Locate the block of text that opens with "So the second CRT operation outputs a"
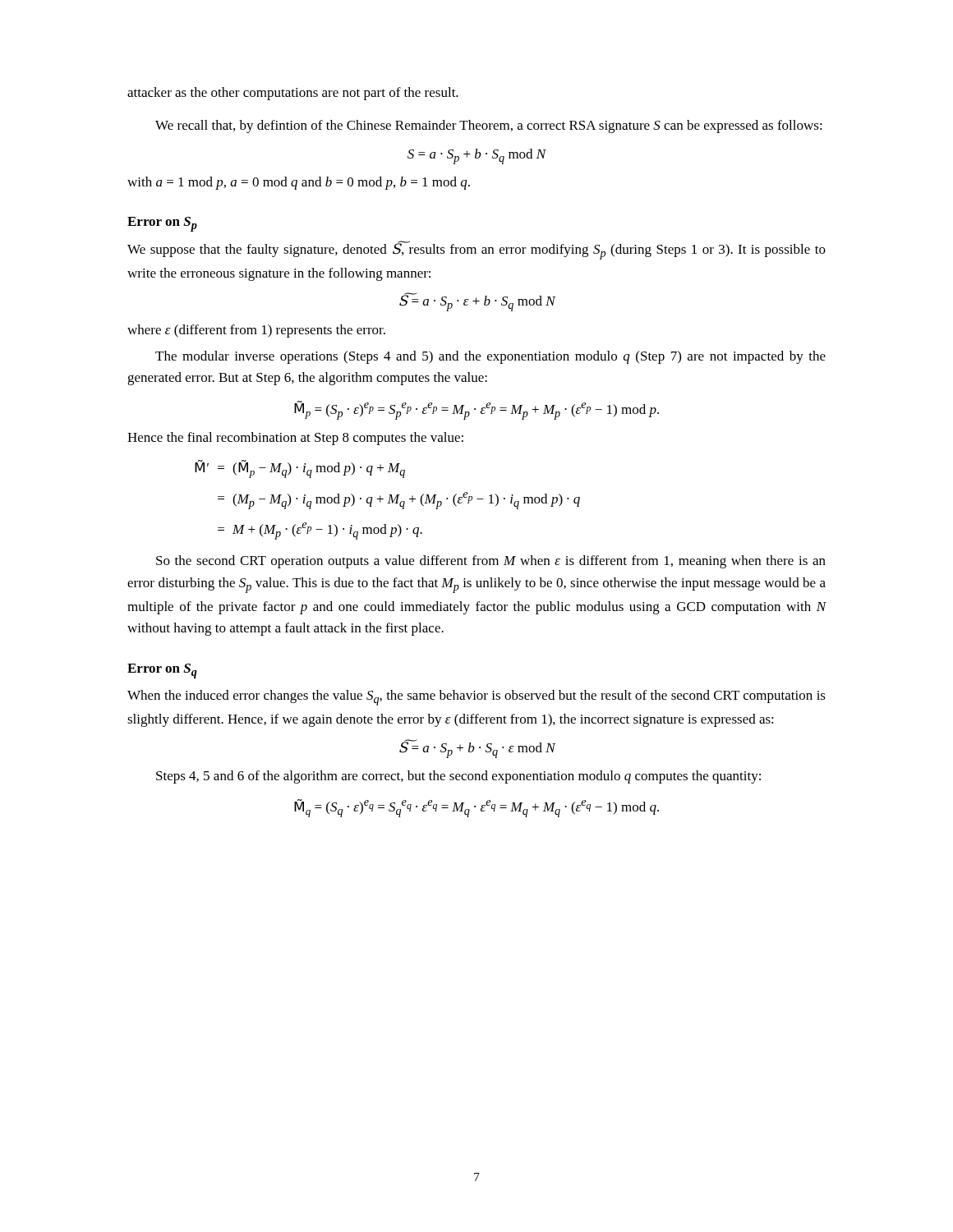The width and height of the screenshot is (953, 1232). (x=476, y=594)
